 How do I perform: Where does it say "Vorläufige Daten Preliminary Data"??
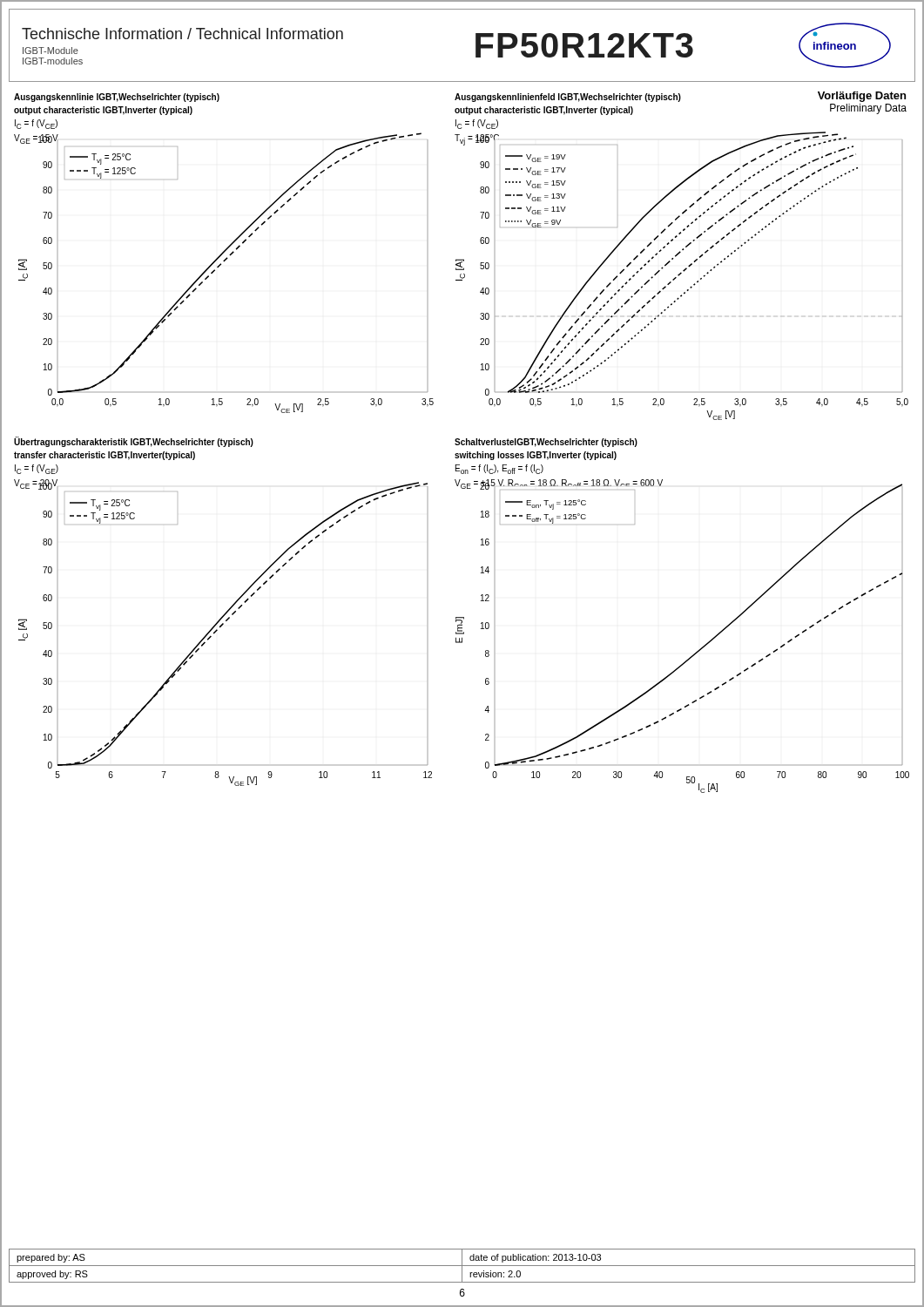point(862,101)
